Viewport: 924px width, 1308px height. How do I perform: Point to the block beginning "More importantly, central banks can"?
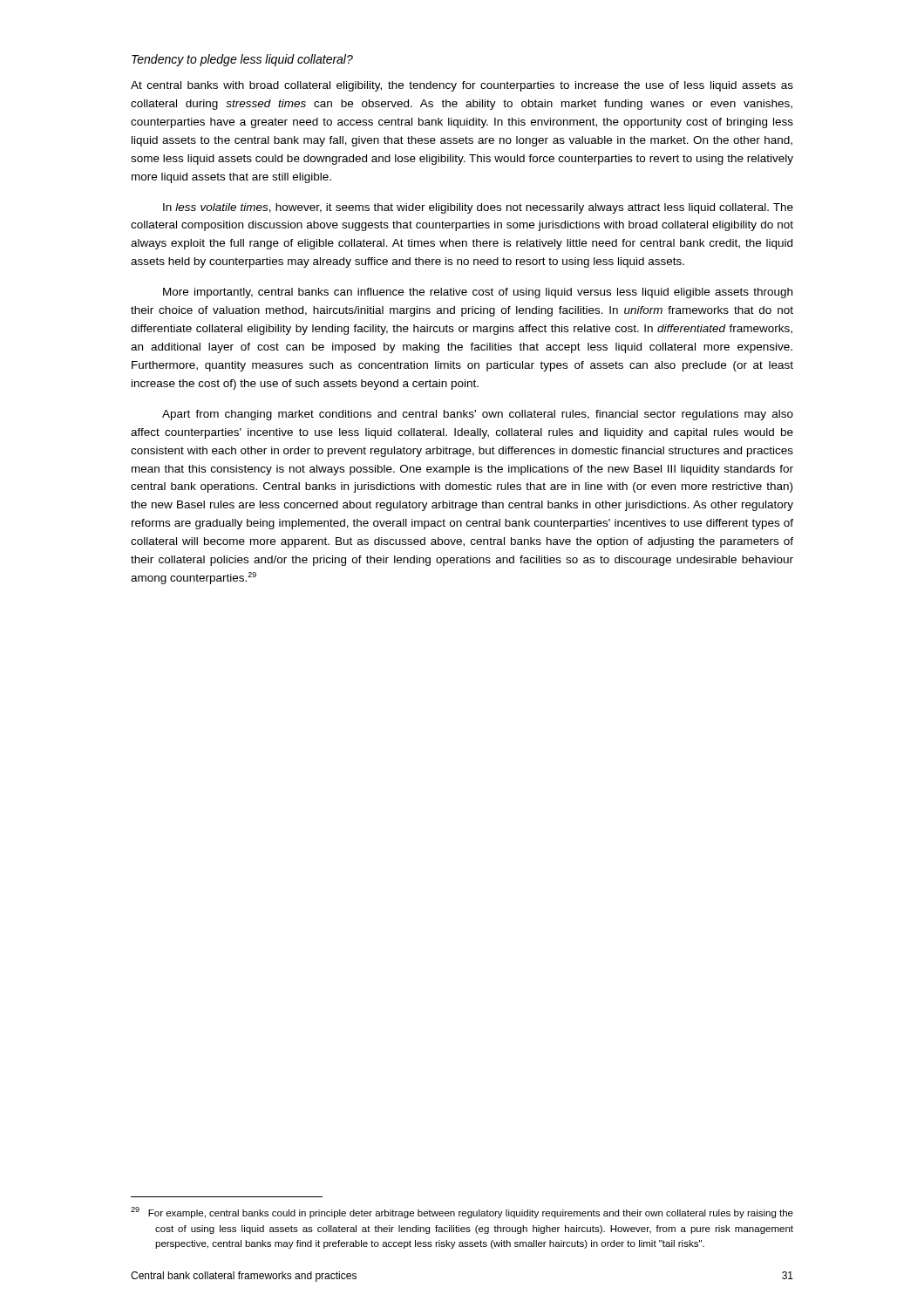tap(462, 337)
